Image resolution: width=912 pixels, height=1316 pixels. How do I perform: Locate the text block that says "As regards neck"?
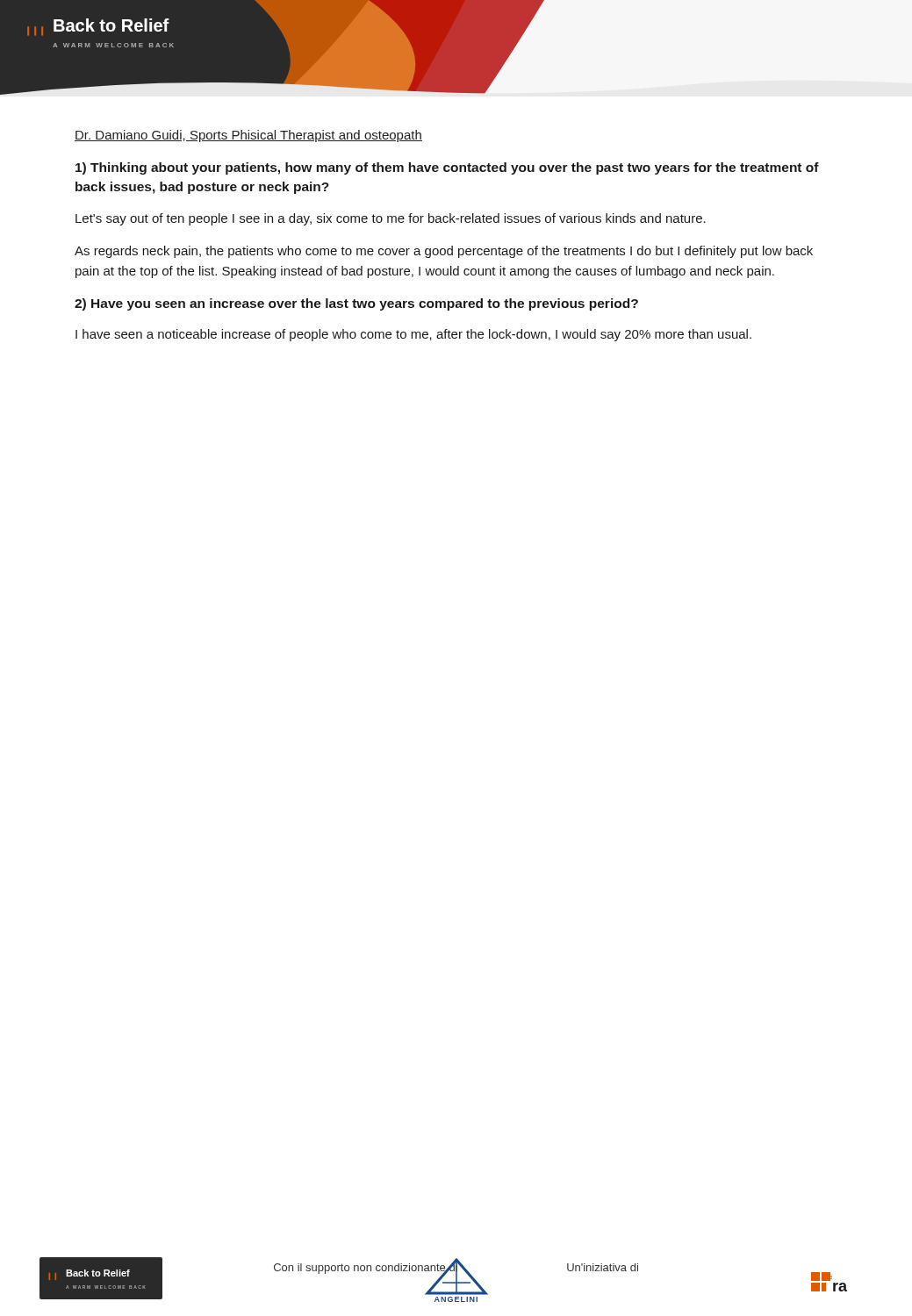pos(444,261)
